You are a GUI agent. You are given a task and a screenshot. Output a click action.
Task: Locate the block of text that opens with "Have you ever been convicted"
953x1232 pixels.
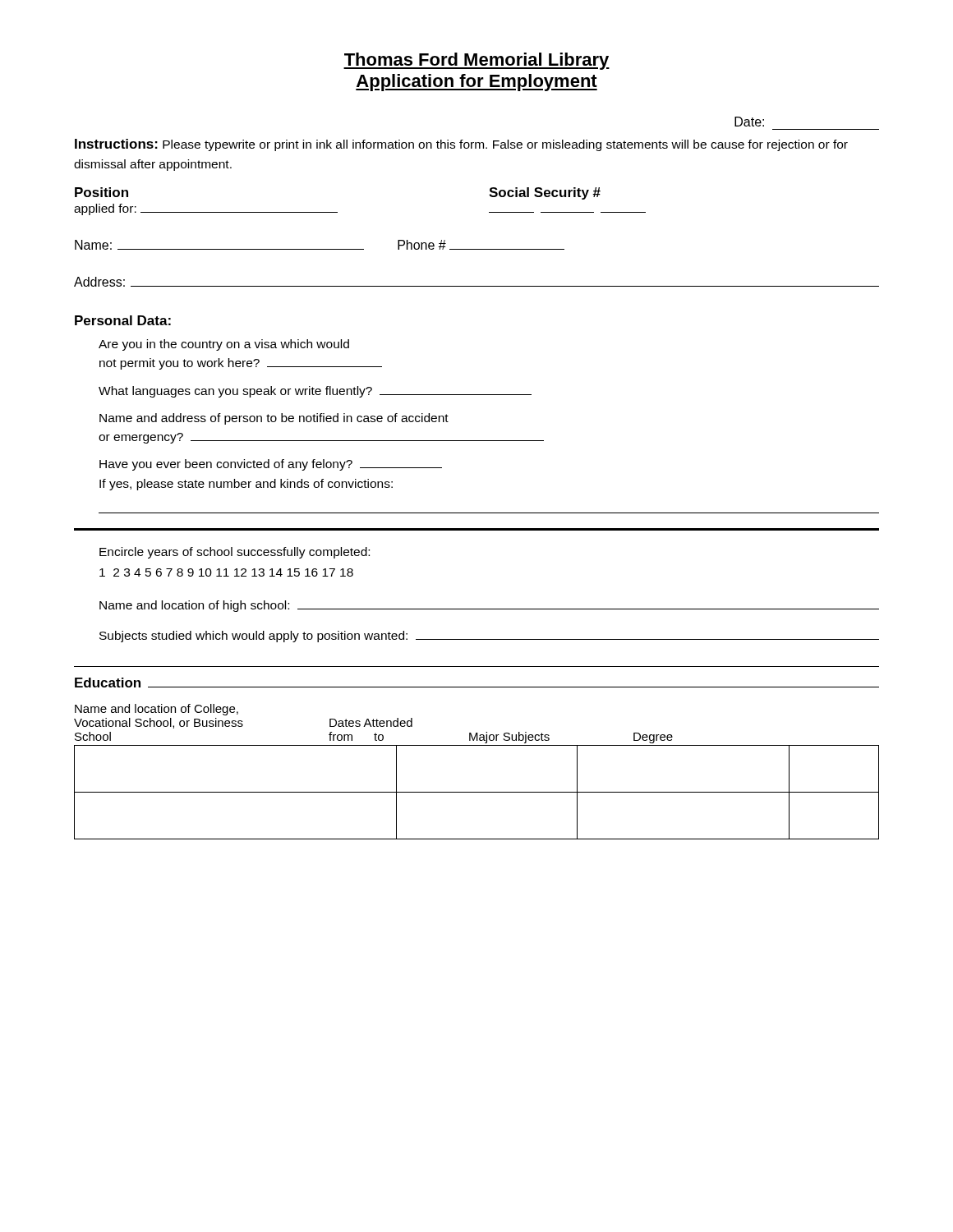click(x=271, y=465)
